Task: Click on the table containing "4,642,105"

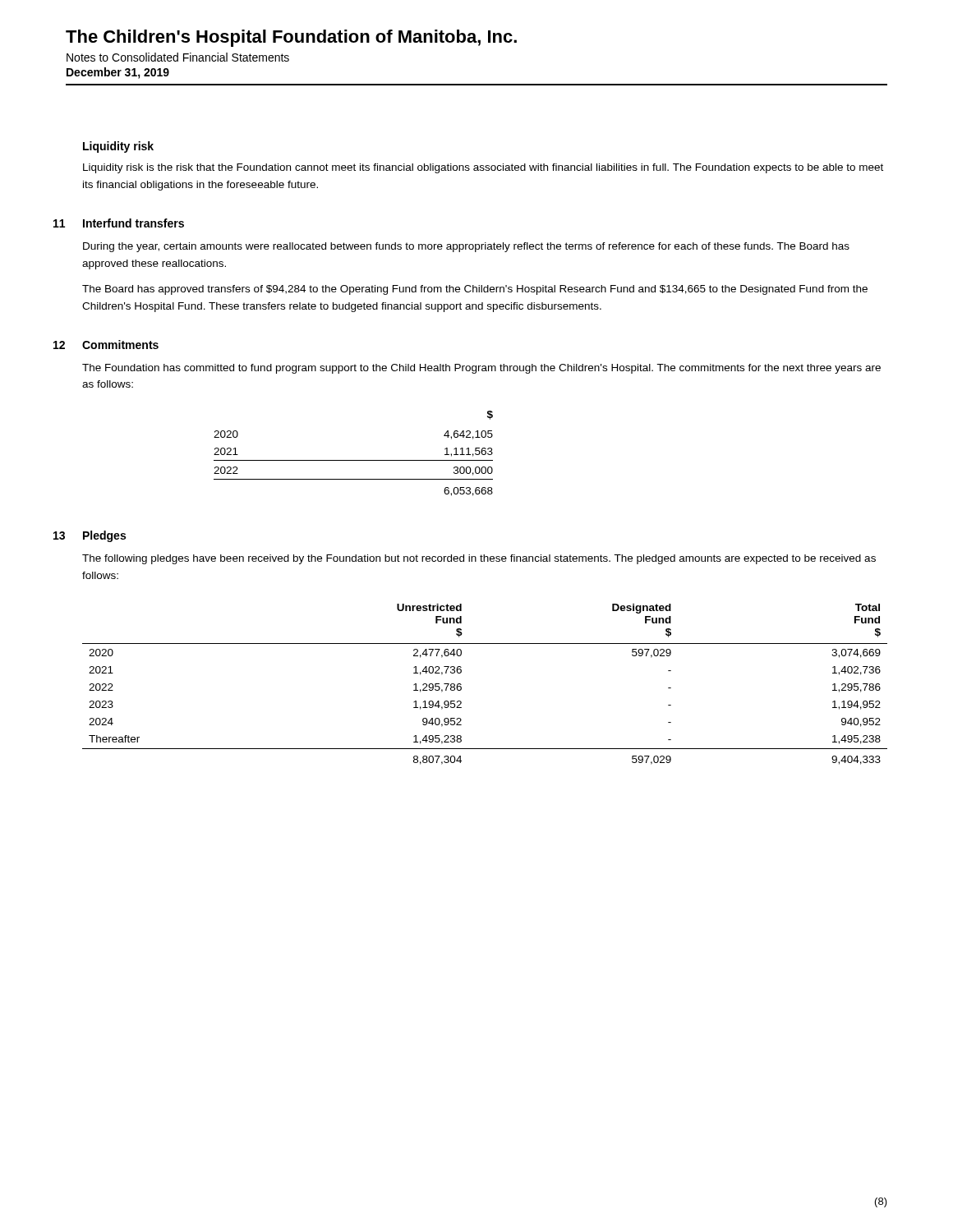Action: pyautogui.click(x=353, y=453)
